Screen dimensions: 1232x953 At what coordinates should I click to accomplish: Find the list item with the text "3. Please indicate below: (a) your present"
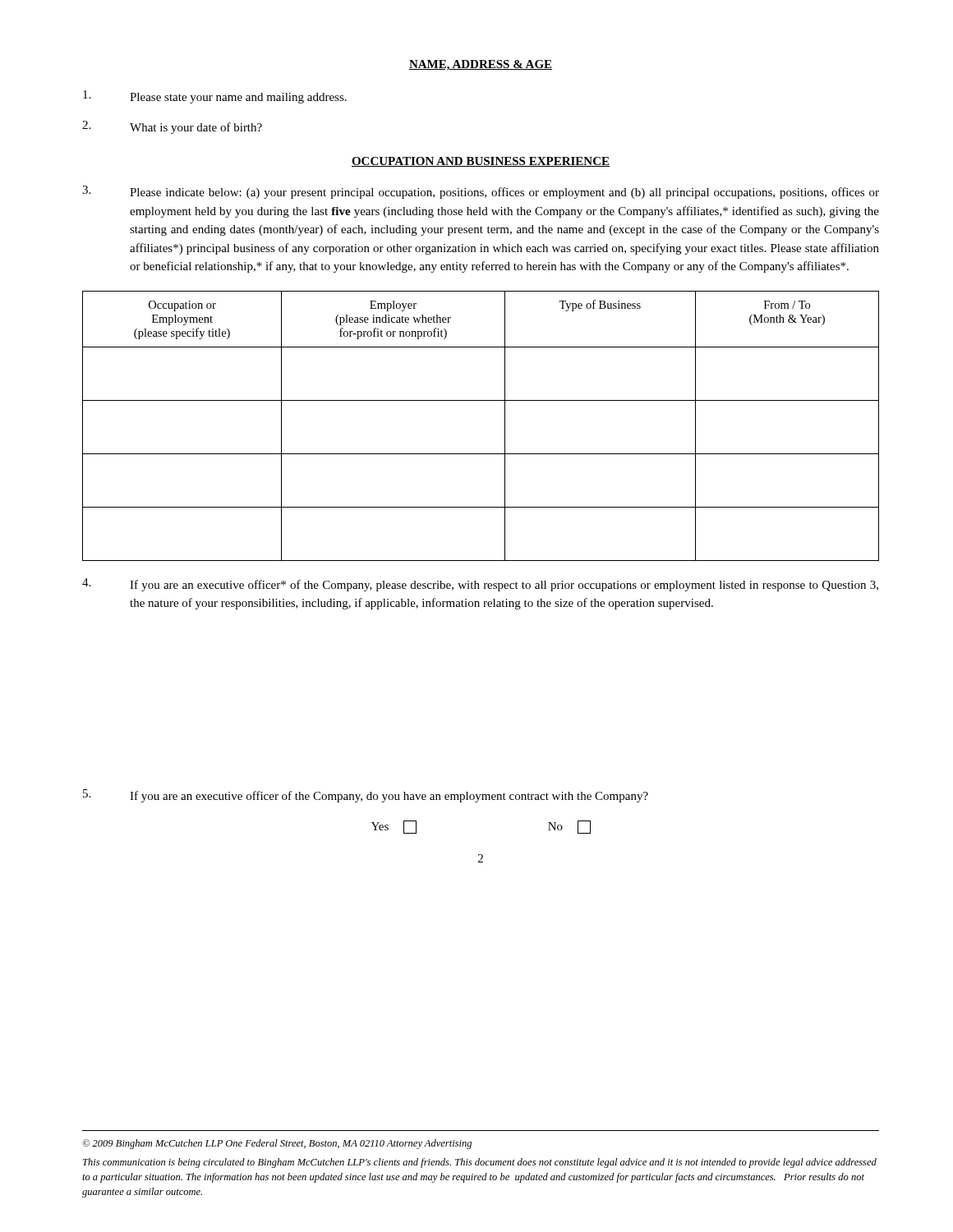(x=481, y=229)
